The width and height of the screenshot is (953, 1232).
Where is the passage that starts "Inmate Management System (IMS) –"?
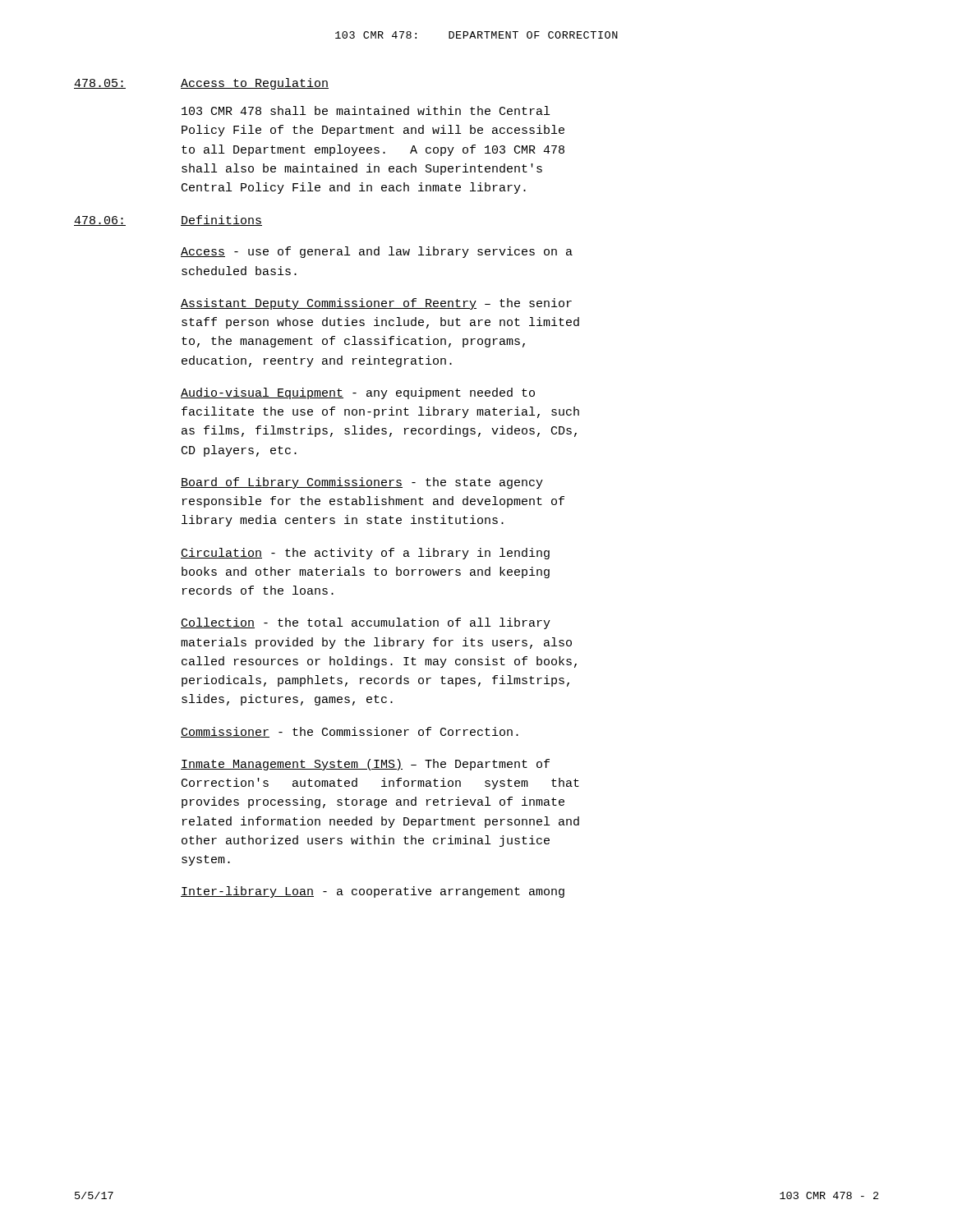tap(380, 813)
